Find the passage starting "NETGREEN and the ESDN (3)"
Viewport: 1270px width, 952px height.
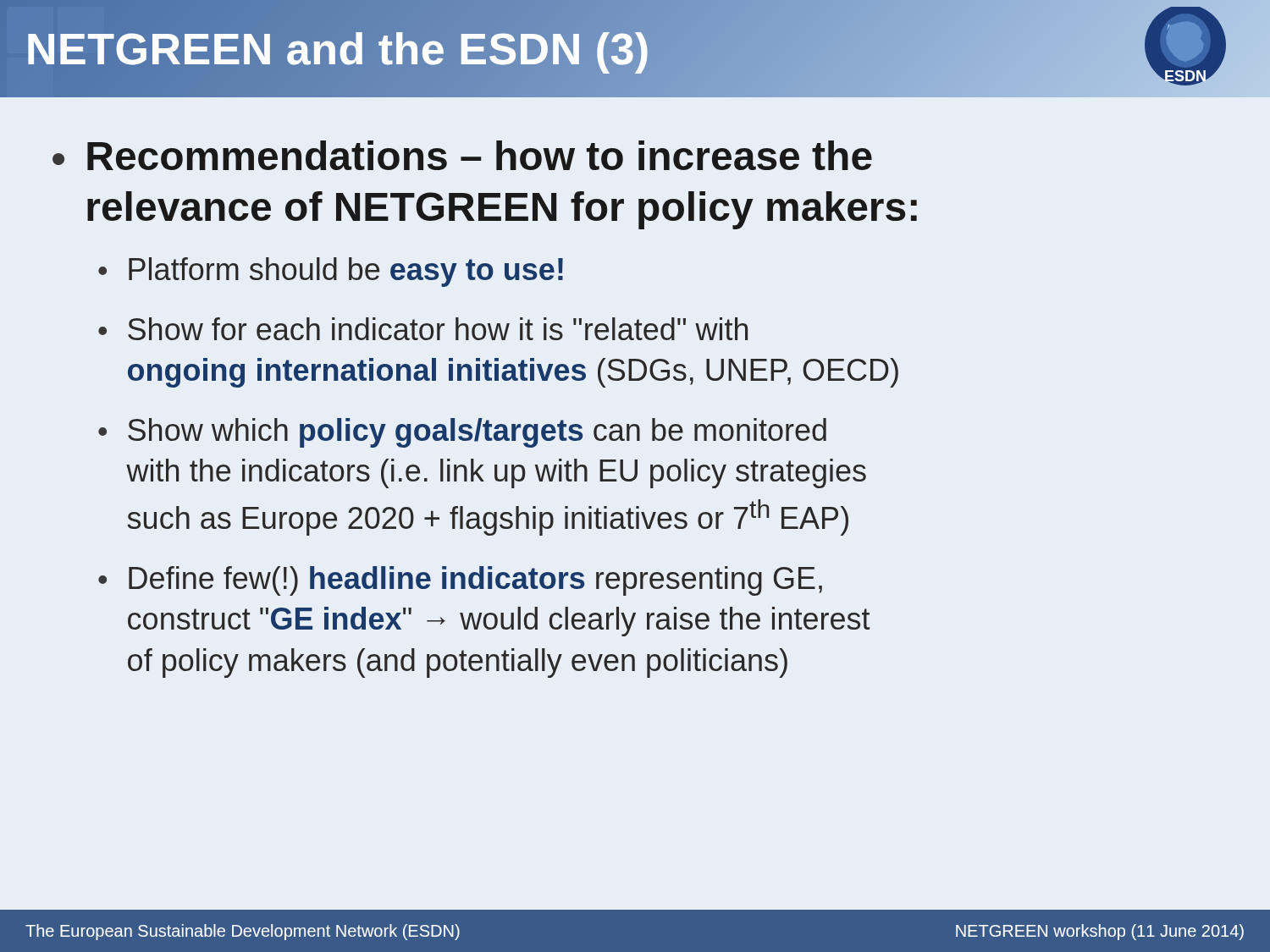point(338,49)
